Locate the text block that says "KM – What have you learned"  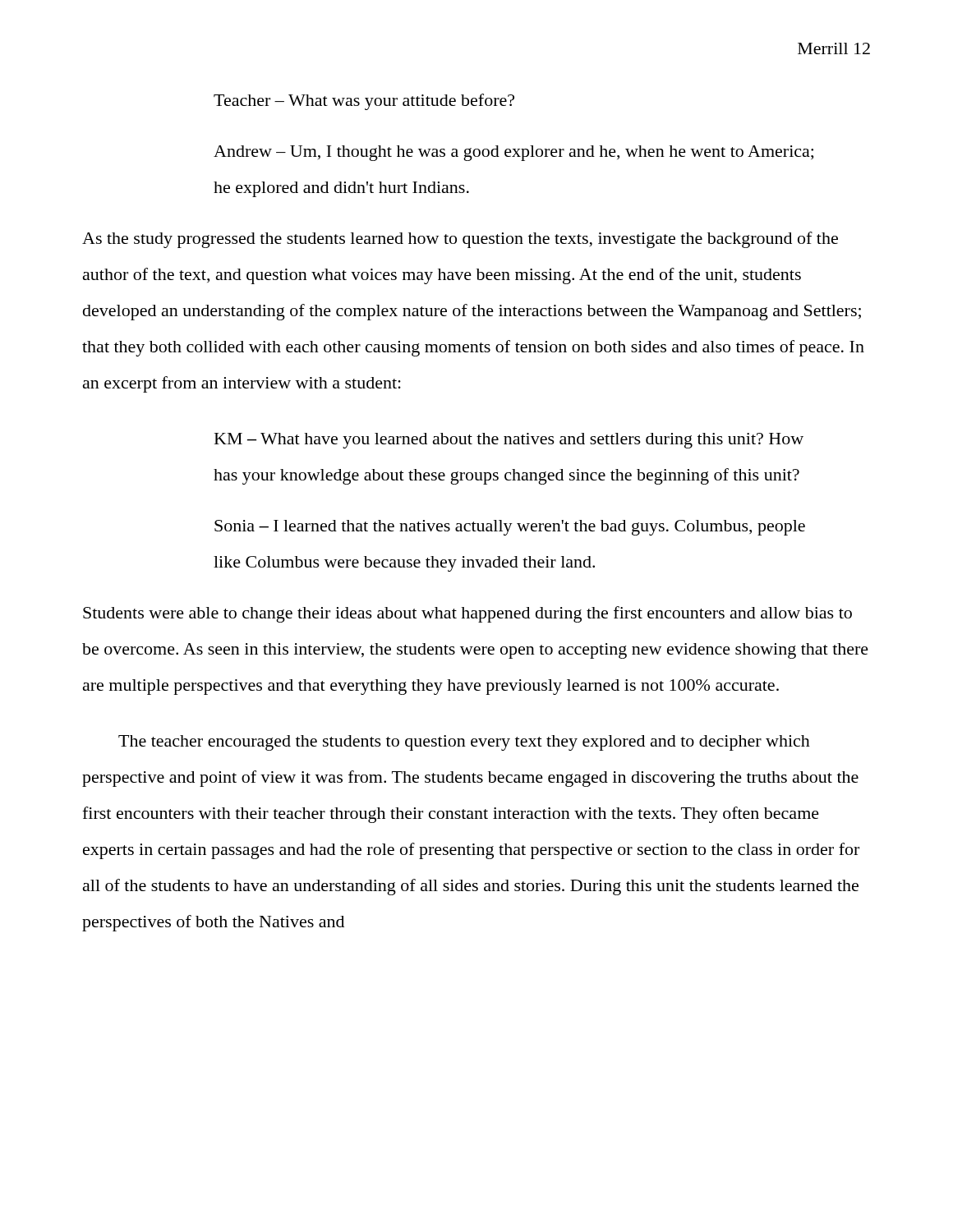(509, 441)
